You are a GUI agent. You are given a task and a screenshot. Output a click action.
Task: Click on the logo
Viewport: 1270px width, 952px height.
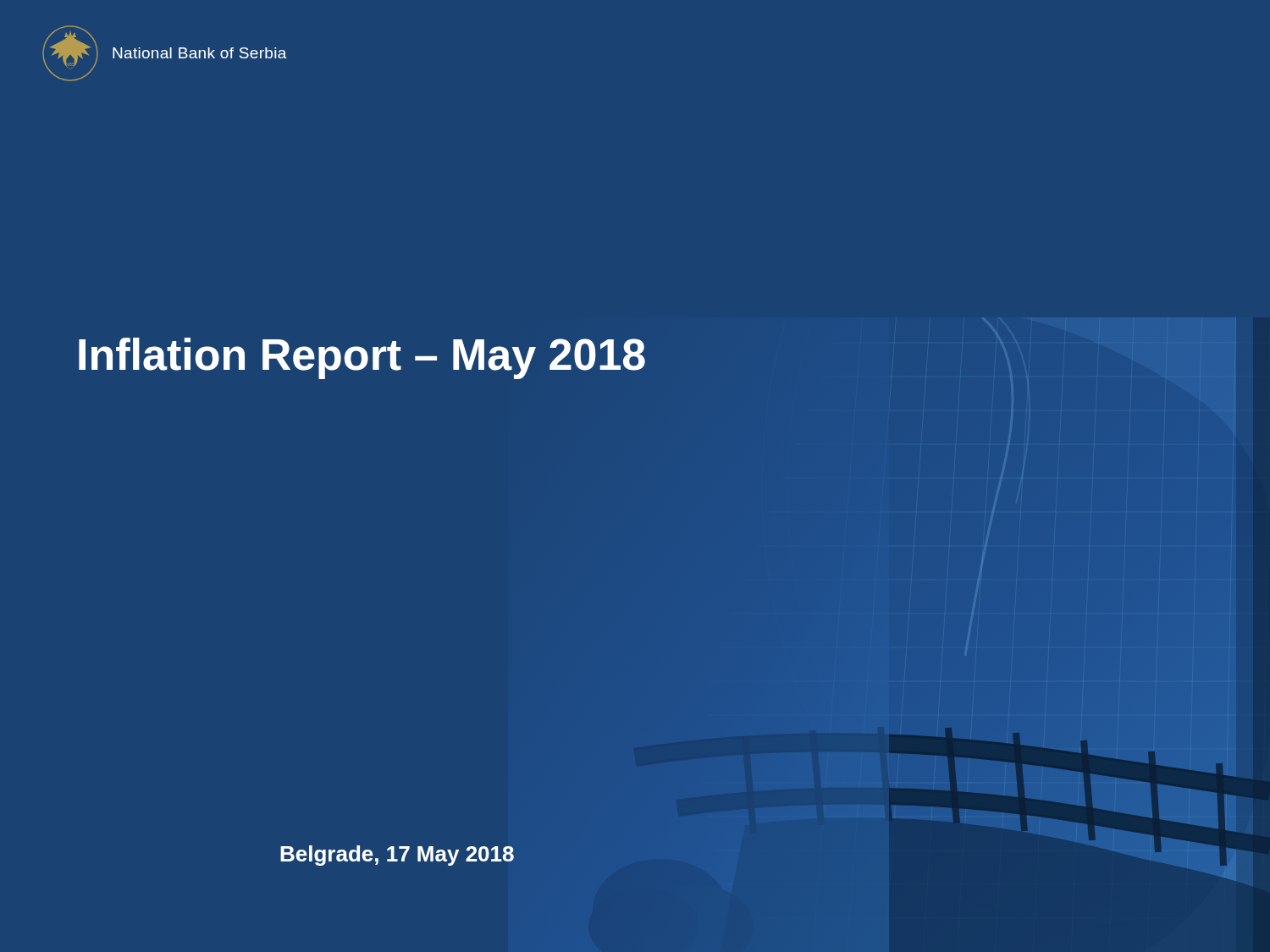[164, 53]
